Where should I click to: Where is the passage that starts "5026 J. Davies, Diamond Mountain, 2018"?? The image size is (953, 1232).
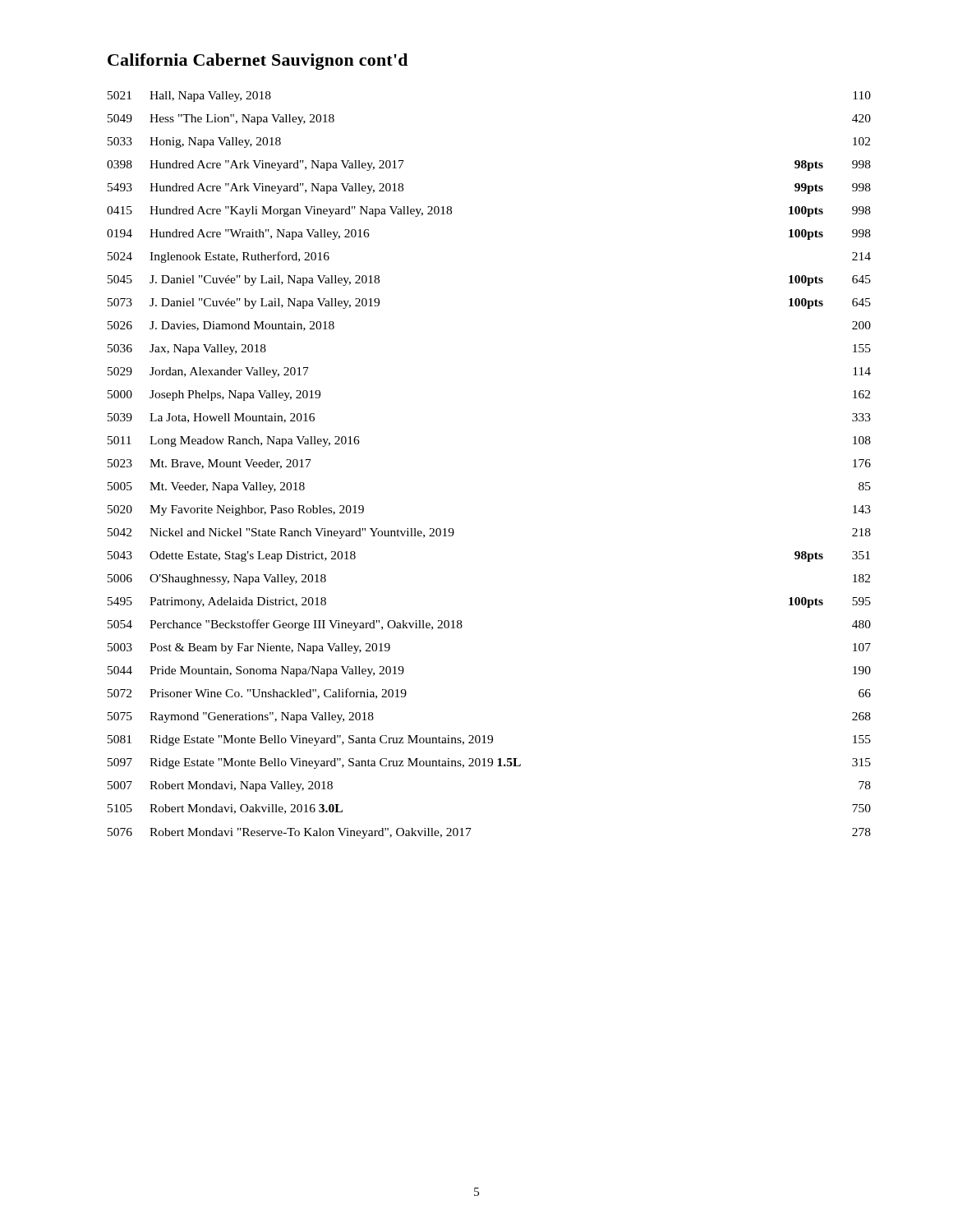123,326
